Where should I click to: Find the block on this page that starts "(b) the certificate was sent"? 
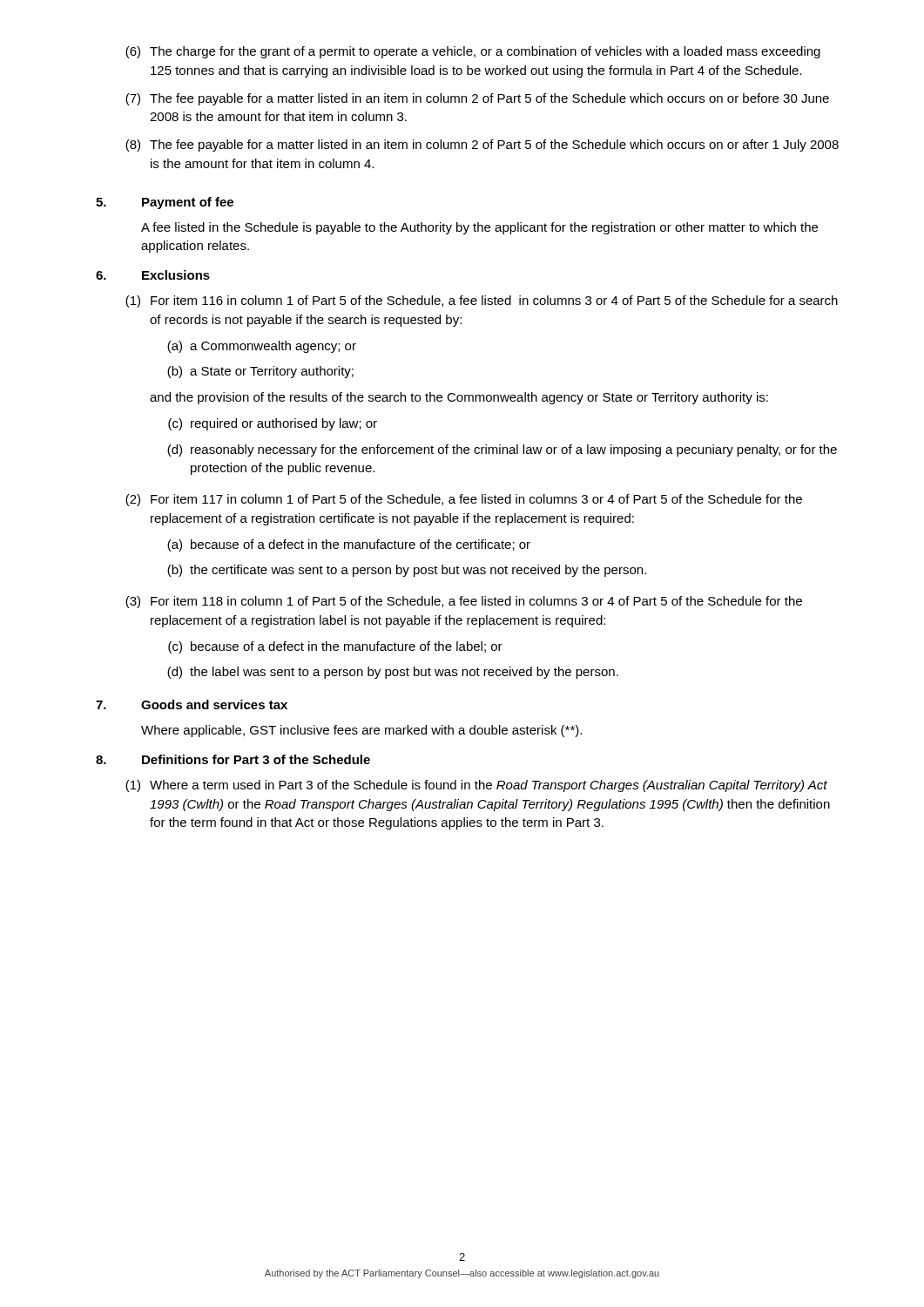498,570
